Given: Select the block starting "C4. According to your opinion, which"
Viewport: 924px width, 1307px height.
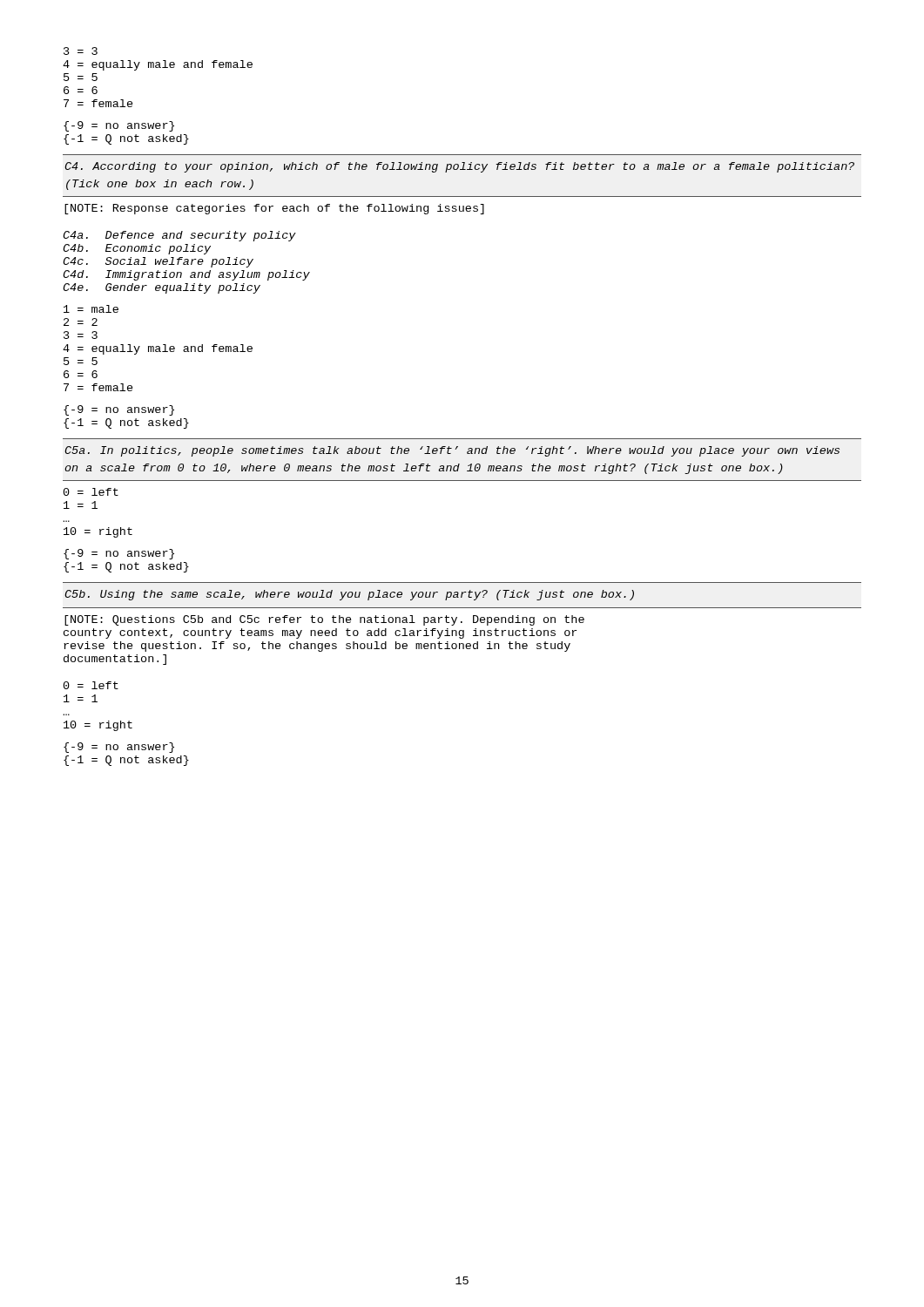Looking at the screenshot, I should click(462, 176).
